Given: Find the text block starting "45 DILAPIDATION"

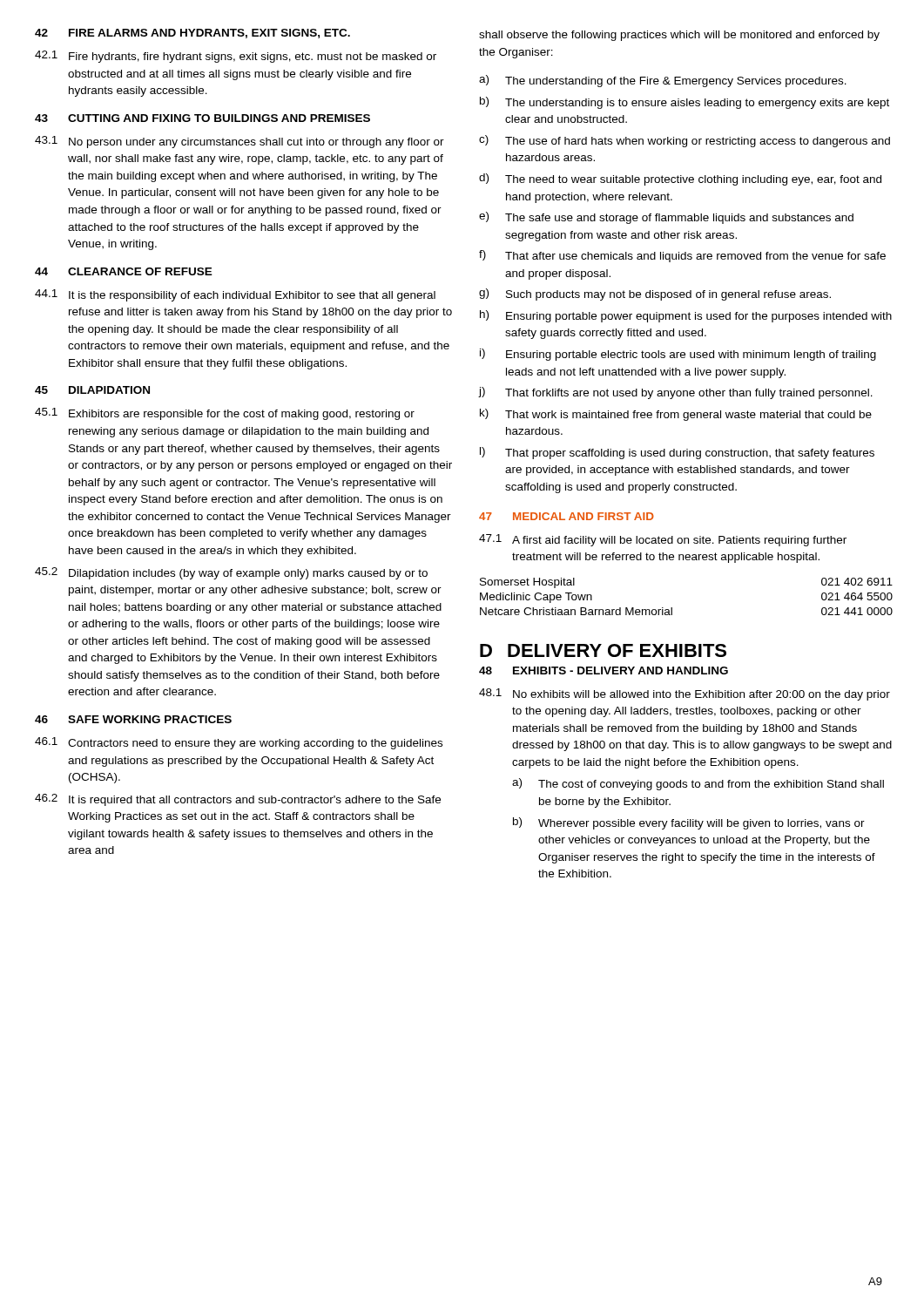Looking at the screenshot, I should pos(93,390).
